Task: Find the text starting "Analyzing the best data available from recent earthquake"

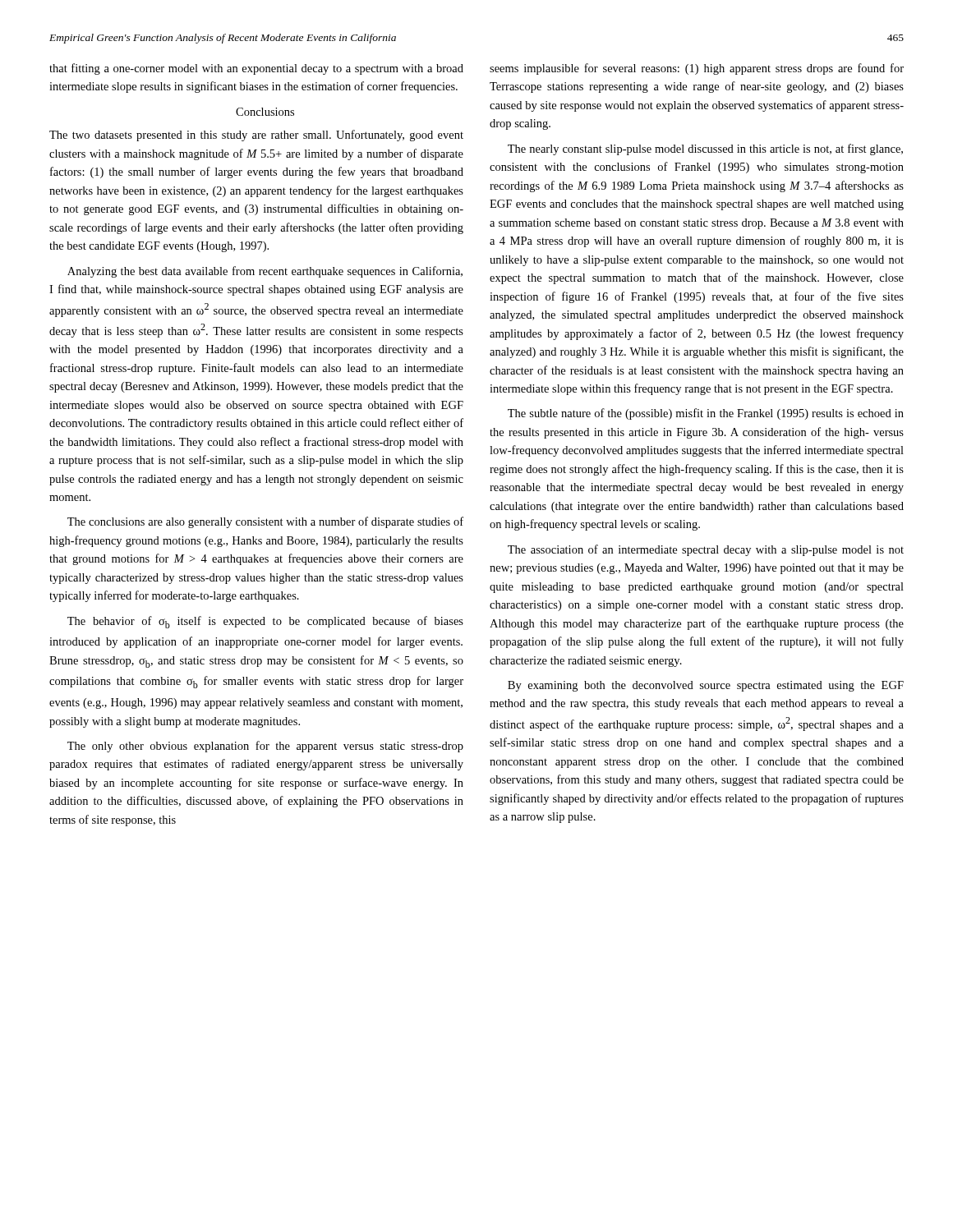Action: (x=256, y=384)
